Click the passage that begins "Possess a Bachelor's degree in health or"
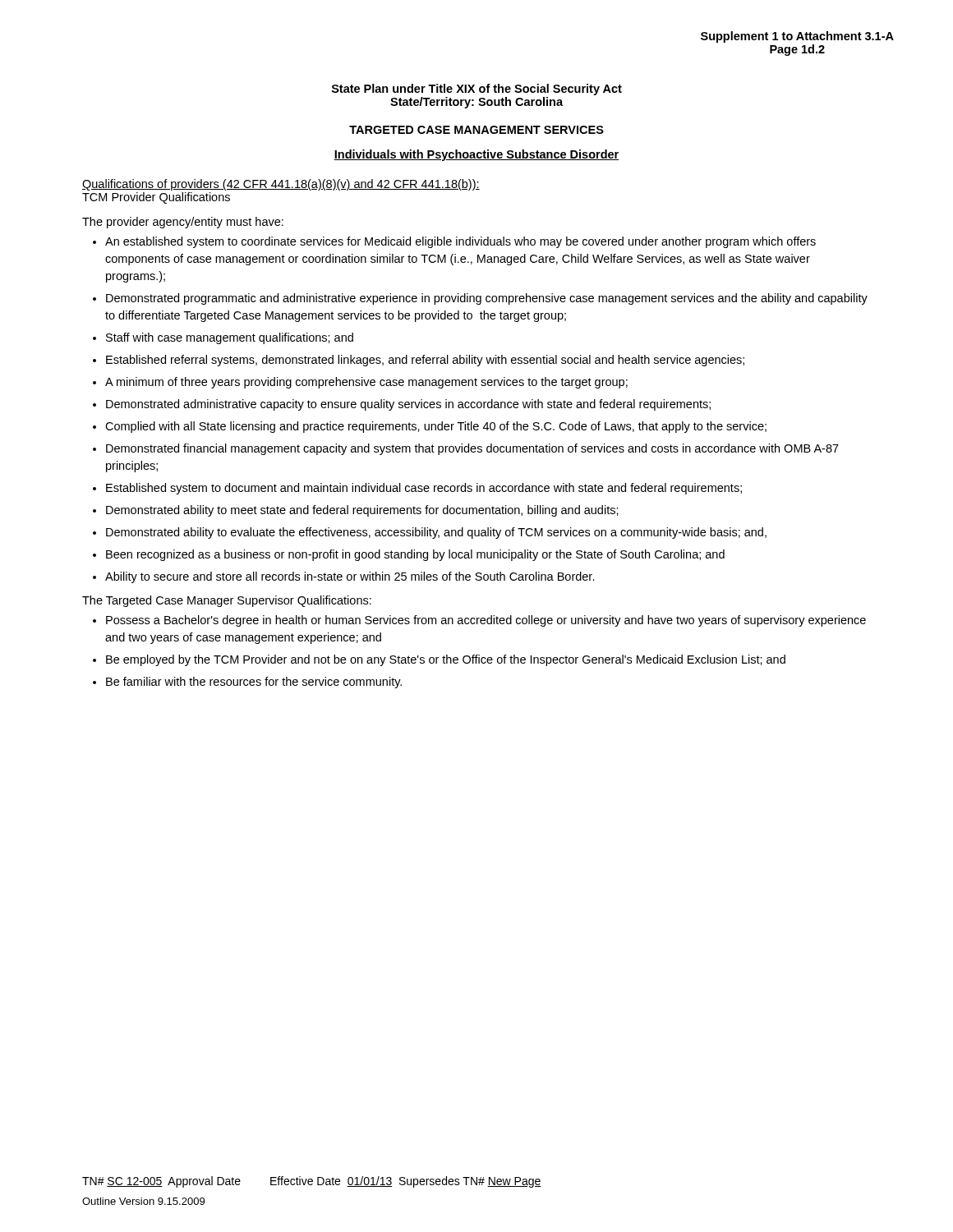 click(x=486, y=629)
